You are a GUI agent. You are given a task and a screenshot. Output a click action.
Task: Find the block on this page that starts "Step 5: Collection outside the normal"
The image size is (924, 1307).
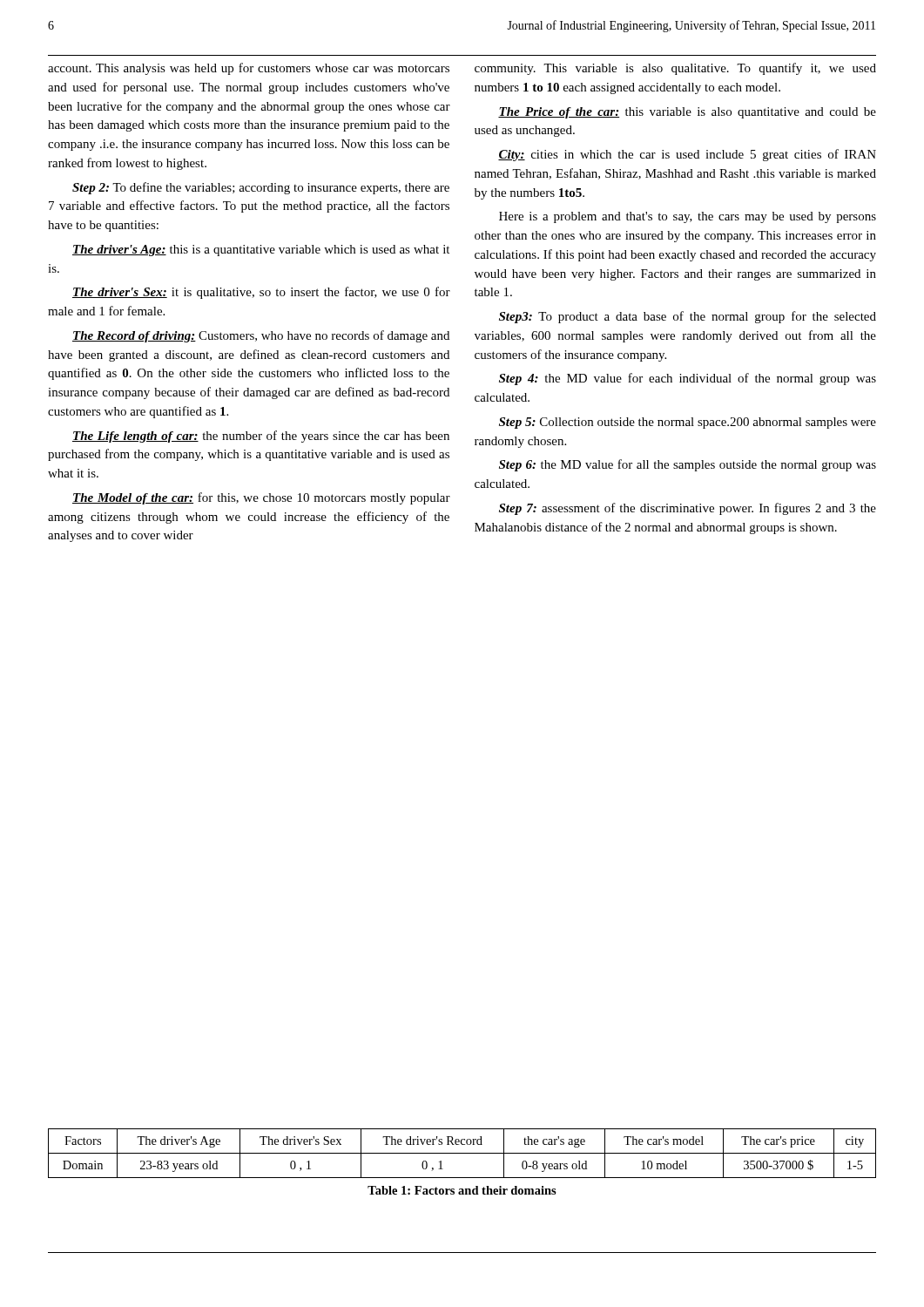tap(675, 432)
